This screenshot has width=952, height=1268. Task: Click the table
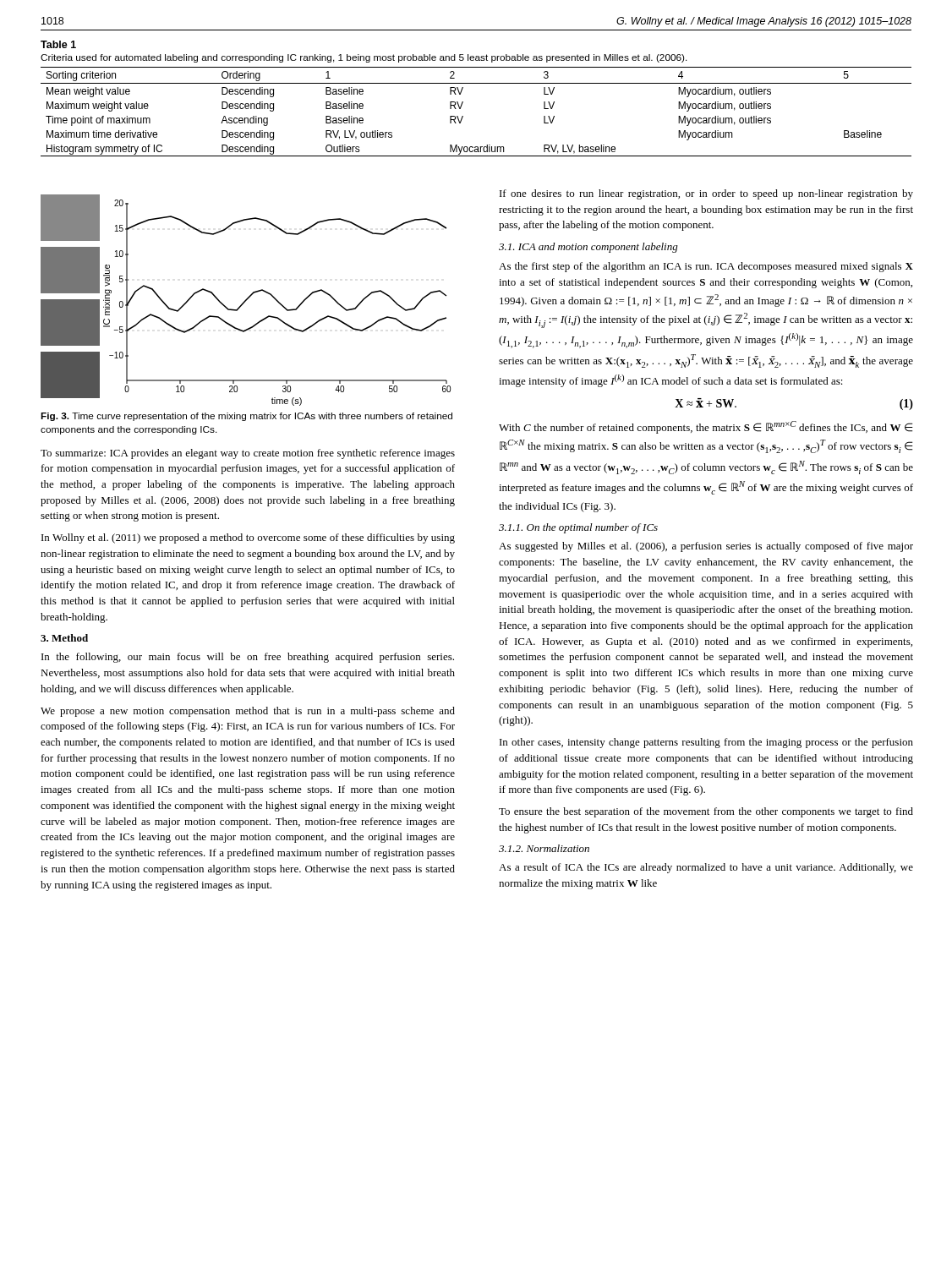tap(476, 98)
